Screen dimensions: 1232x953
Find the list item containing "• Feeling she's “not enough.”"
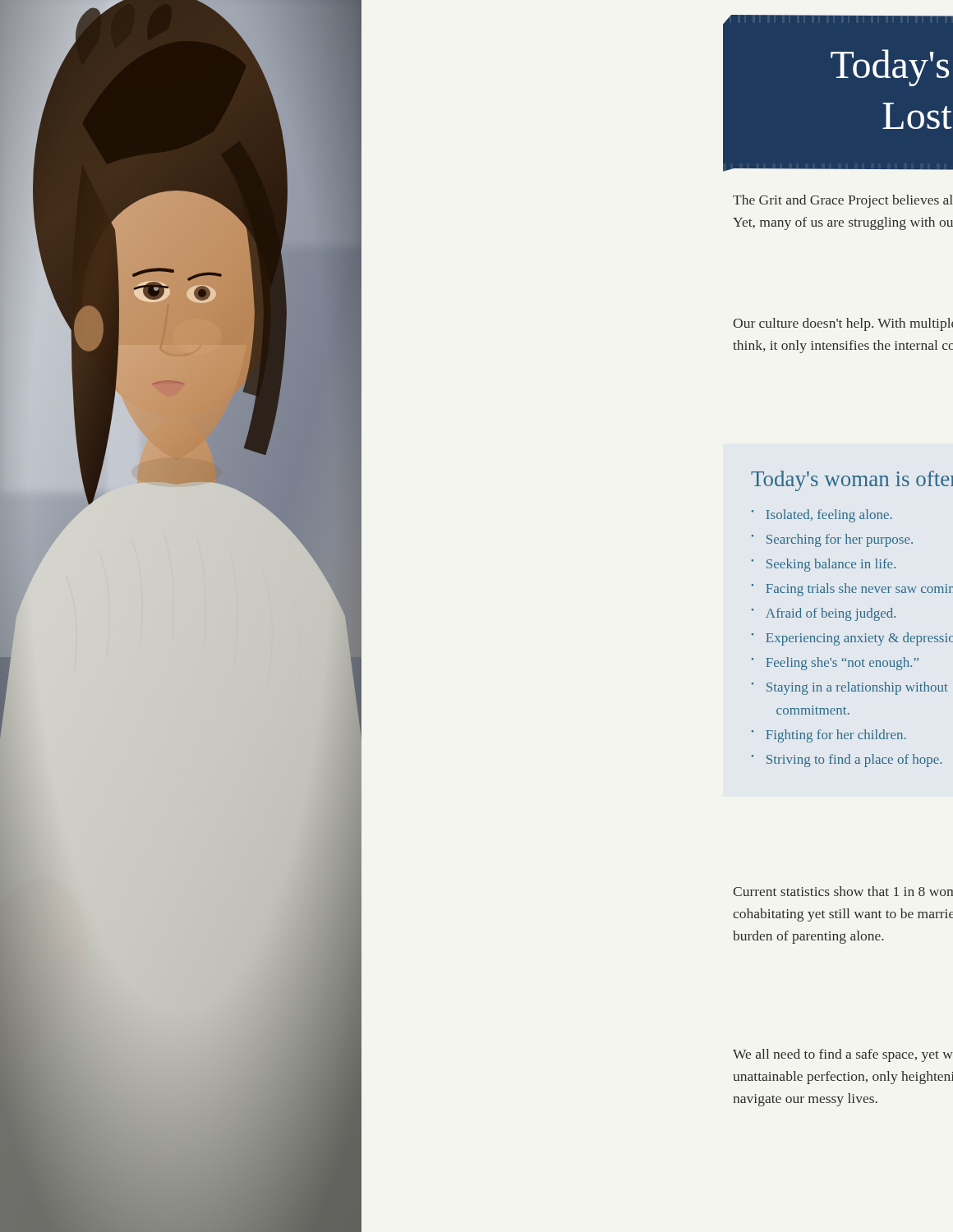[835, 663]
